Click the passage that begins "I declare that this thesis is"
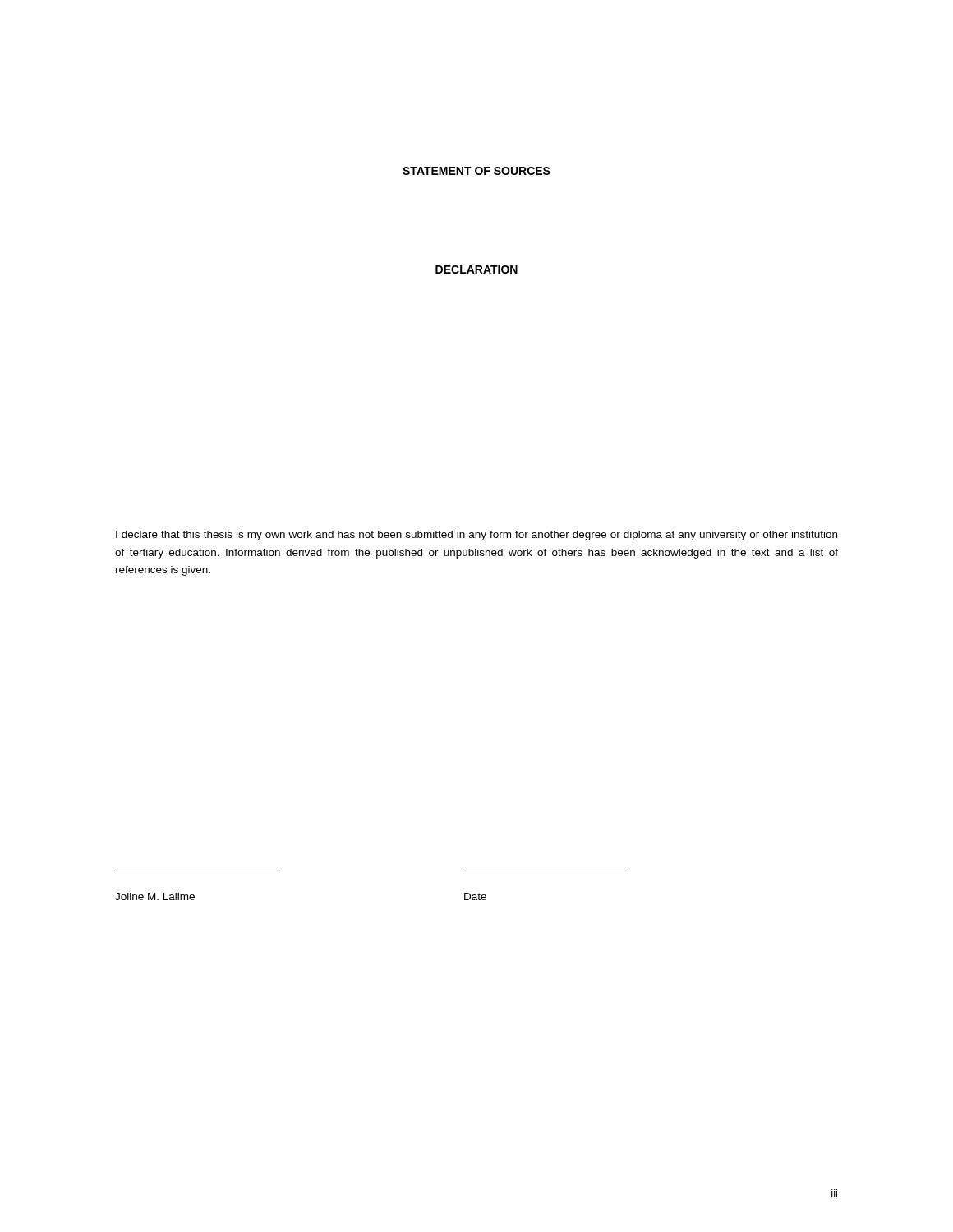 tap(476, 552)
